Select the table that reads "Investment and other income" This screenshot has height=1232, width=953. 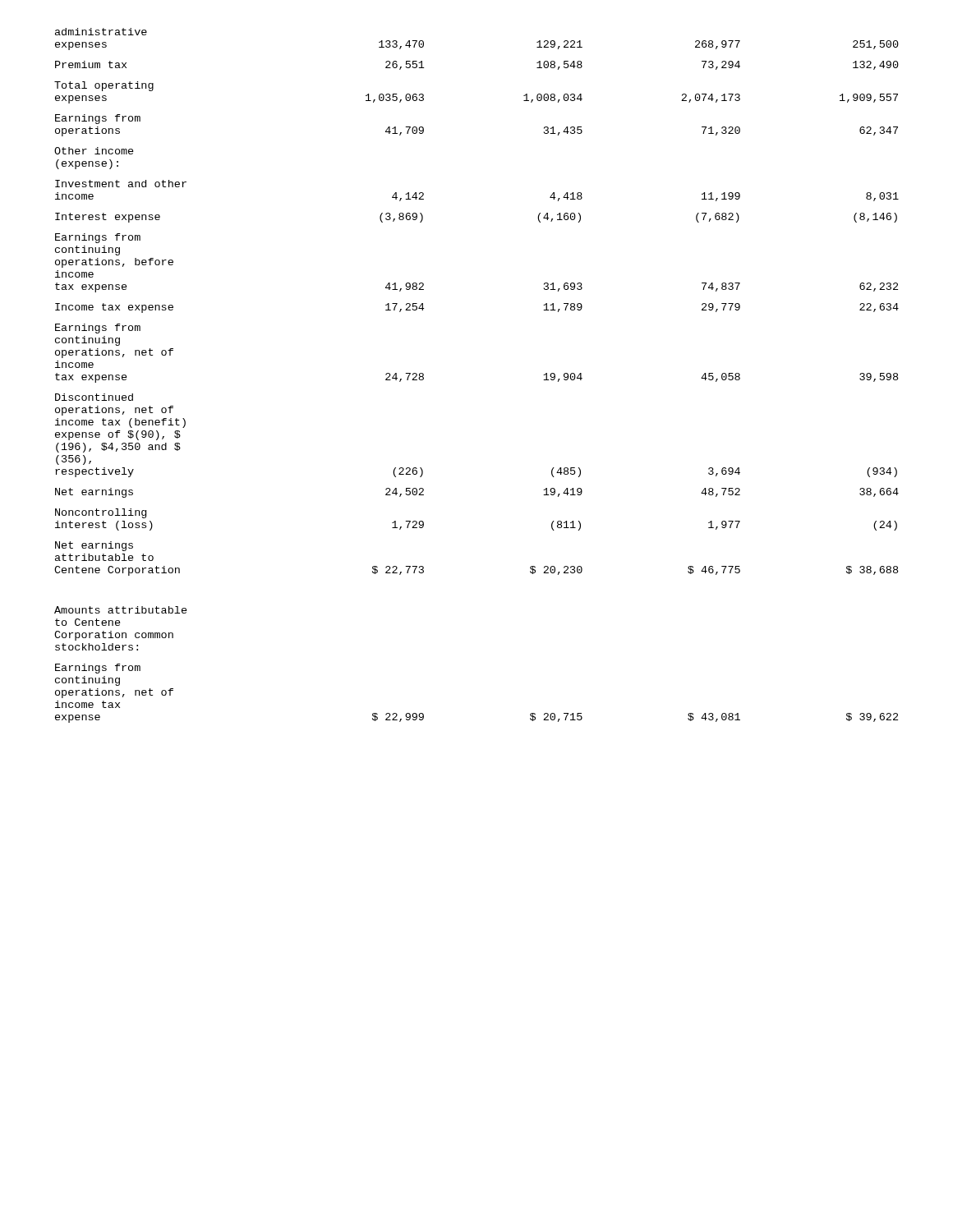coord(476,375)
